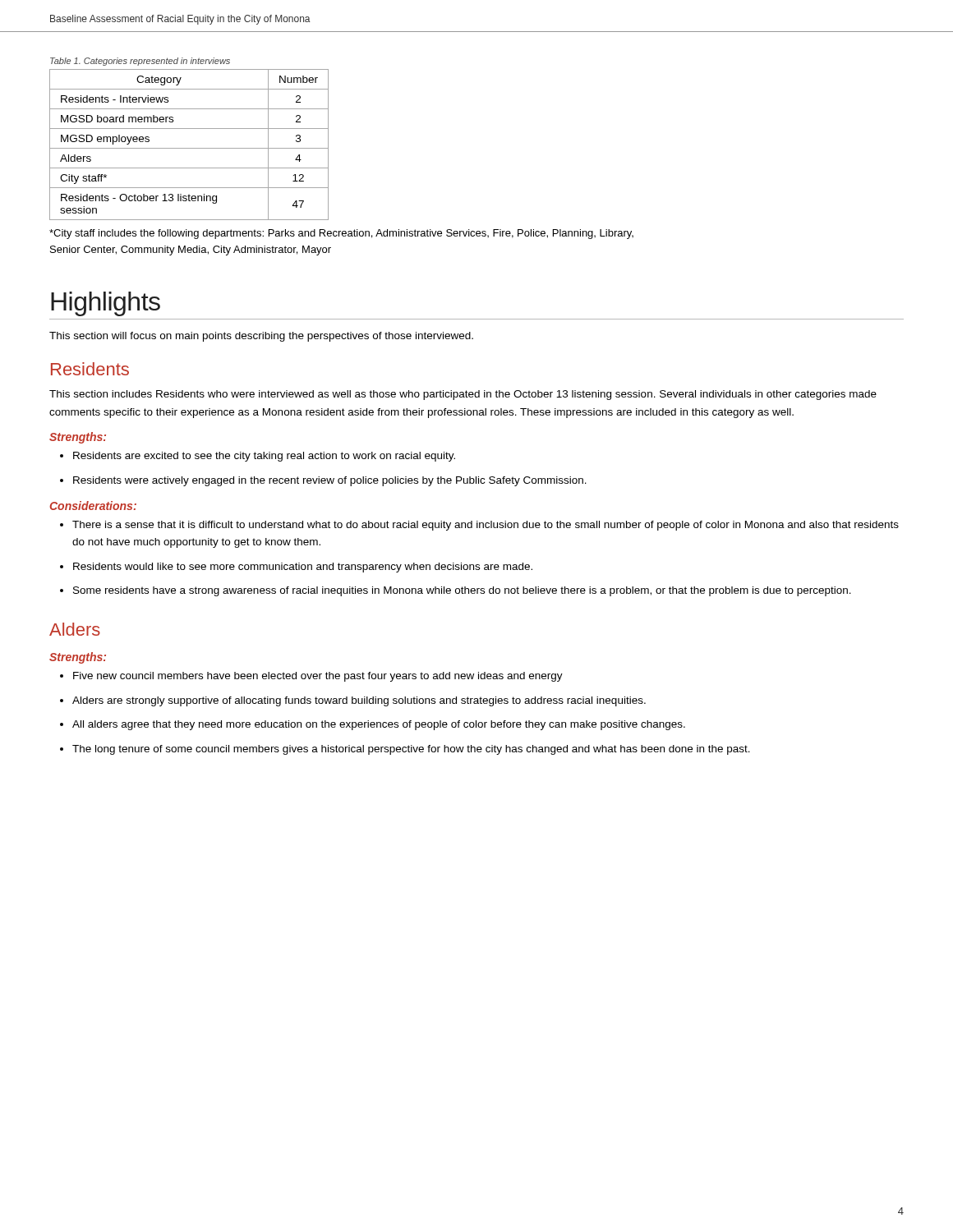
Task: Find the block on this page that starts "There is a sense that it is"
Action: coord(476,533)
